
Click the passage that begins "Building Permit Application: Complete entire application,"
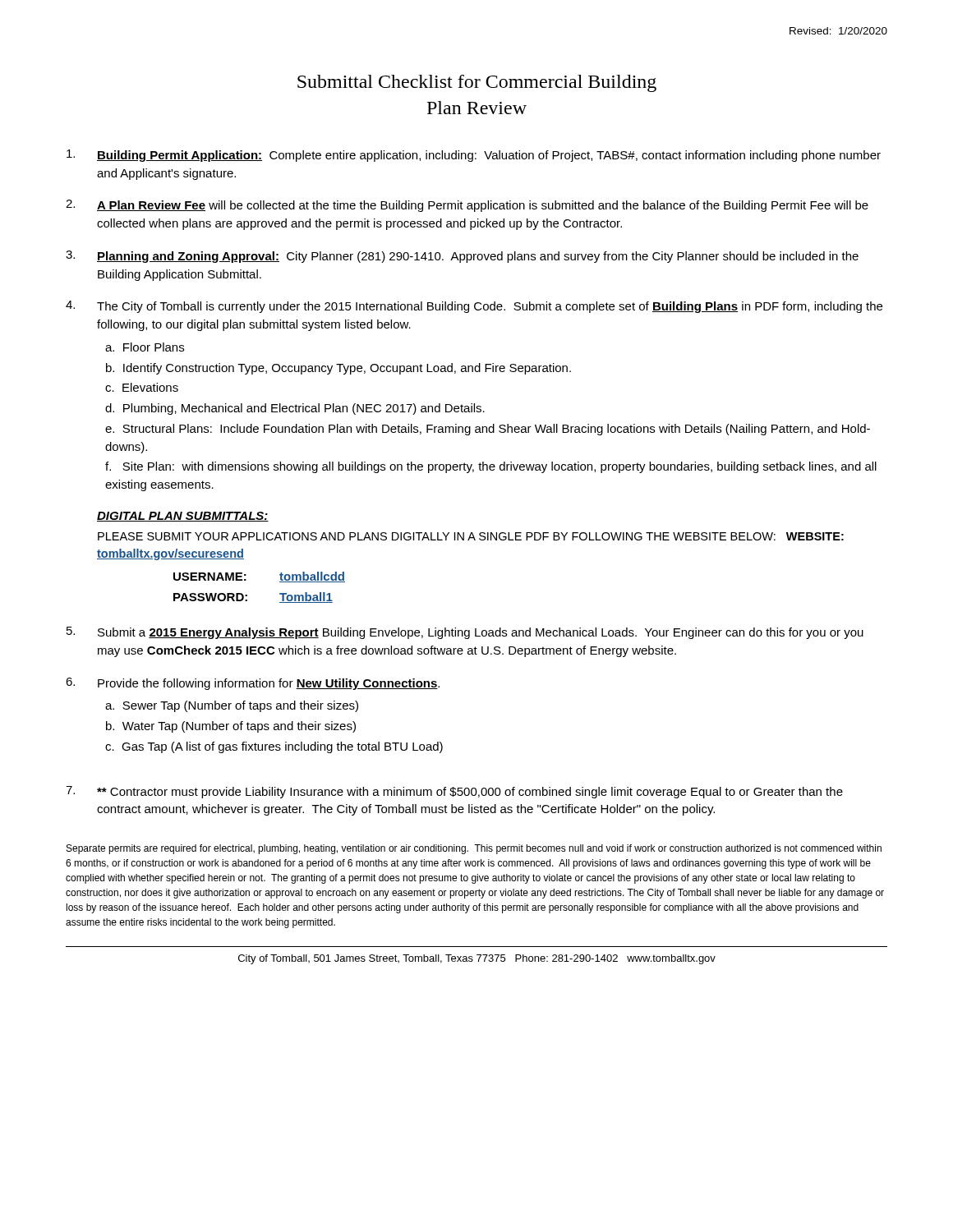476,164
